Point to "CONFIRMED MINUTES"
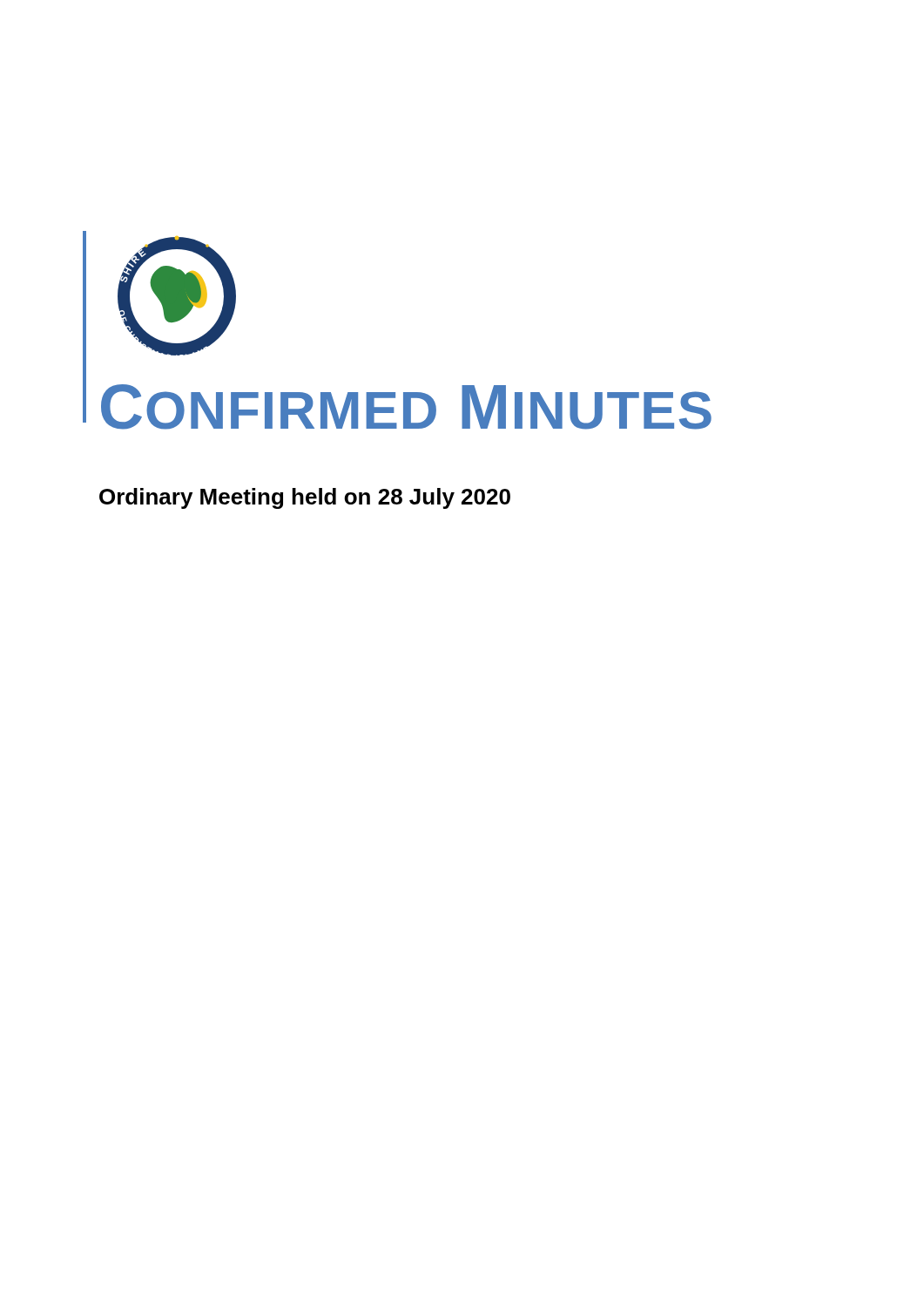 (x=406, y=407)
